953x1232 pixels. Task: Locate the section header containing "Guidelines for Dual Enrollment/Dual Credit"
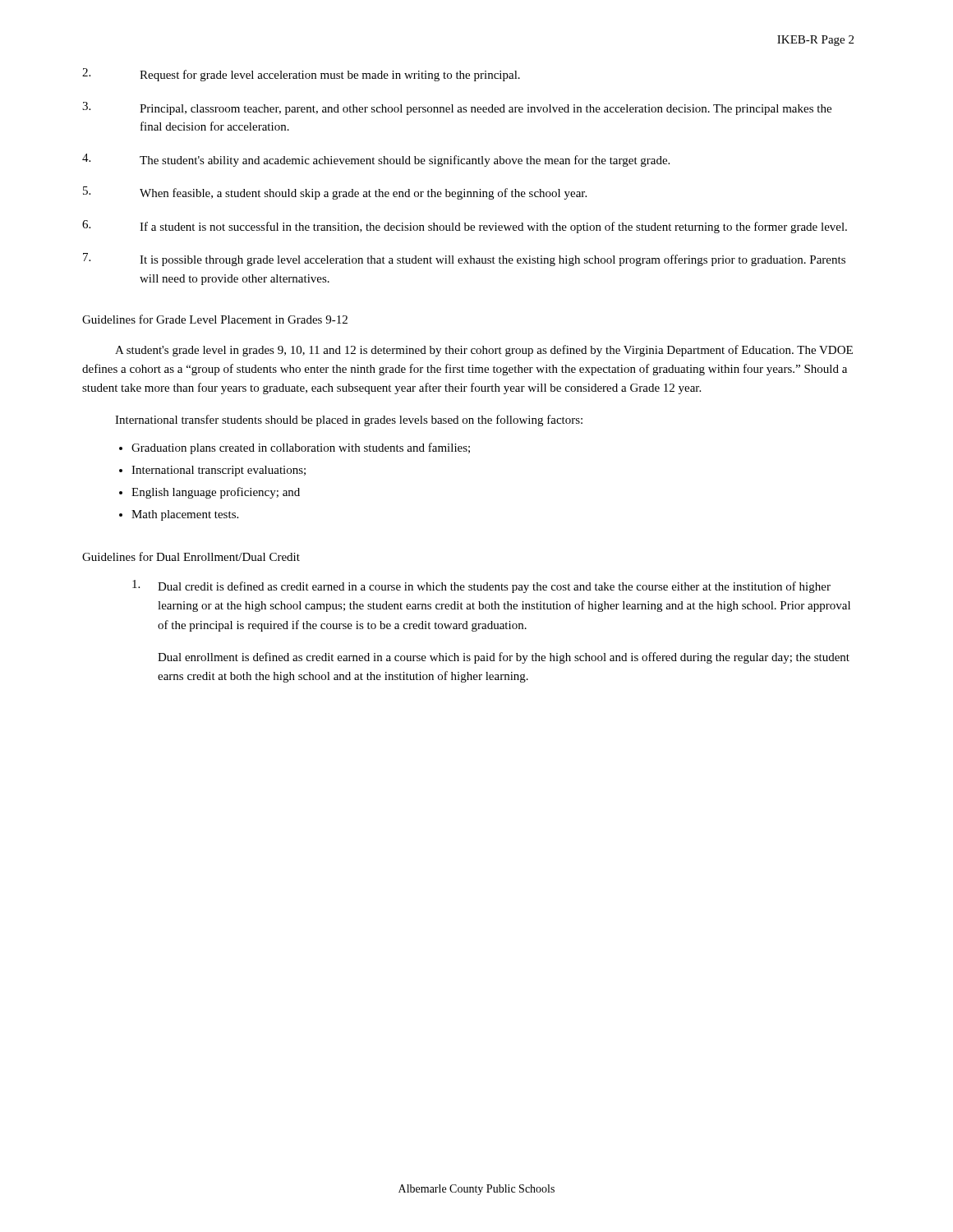(x=191, y=556)
